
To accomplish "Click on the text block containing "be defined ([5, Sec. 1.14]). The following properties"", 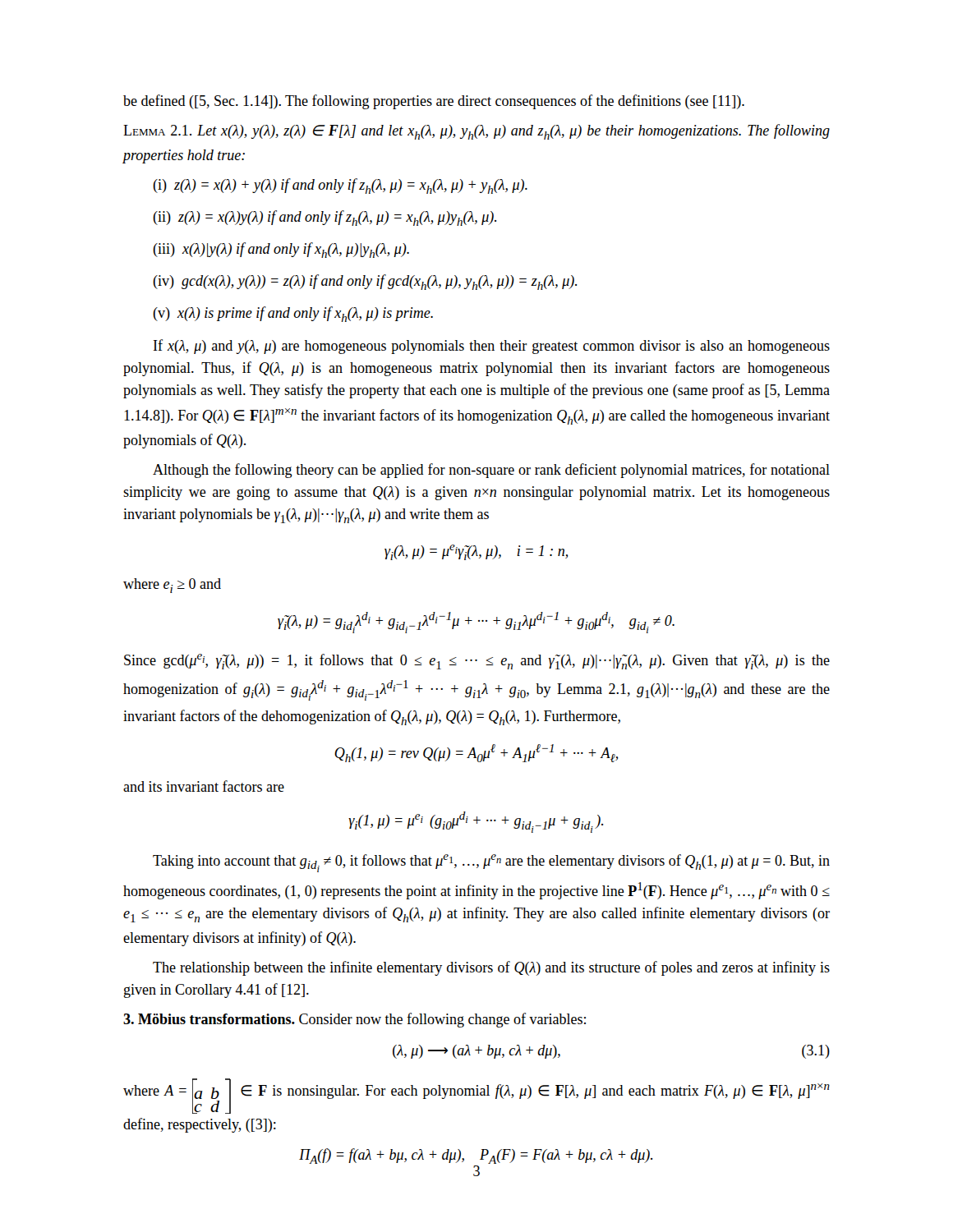I will click(476, 101).
